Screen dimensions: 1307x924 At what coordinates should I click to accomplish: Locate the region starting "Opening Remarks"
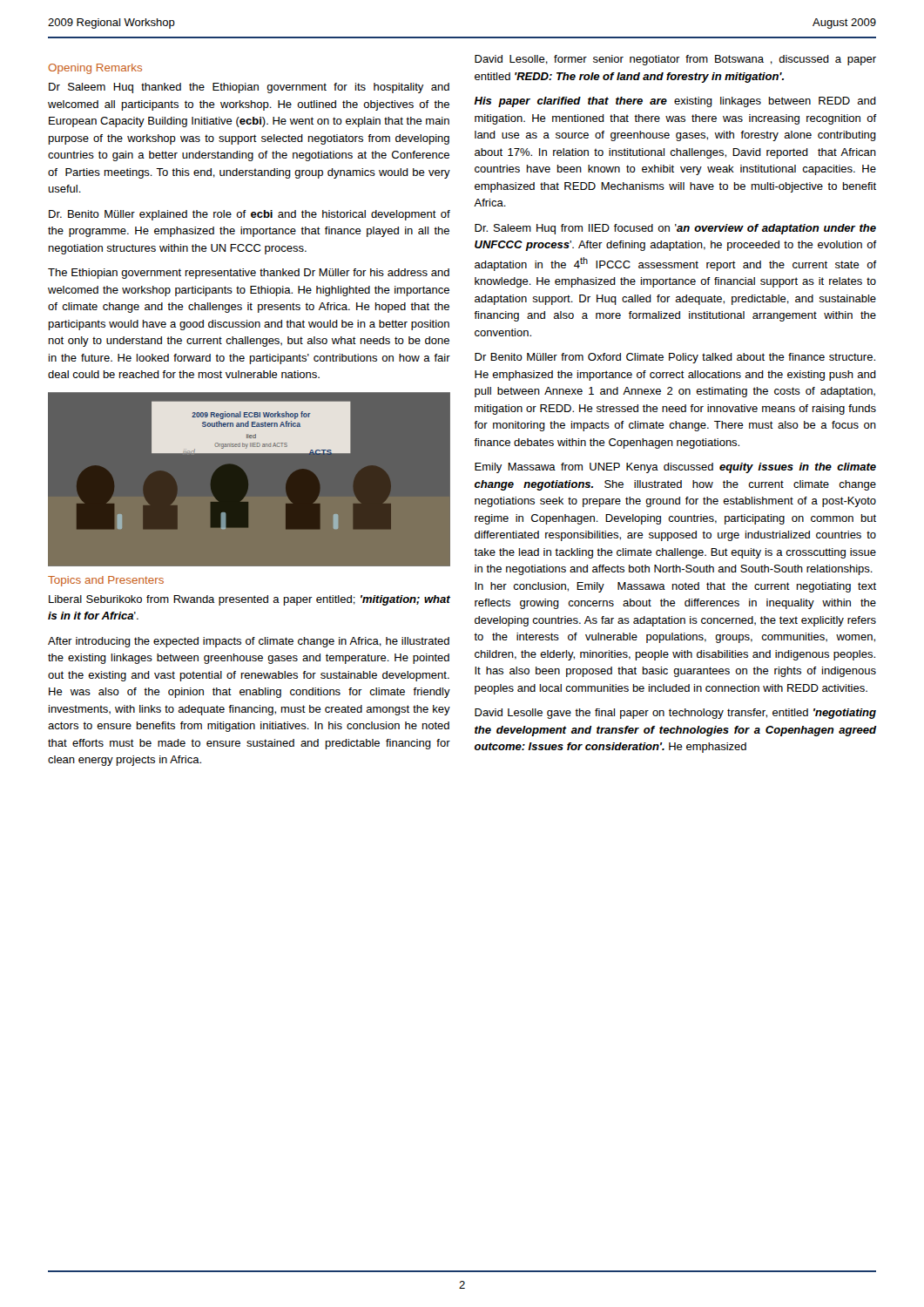pyautogui.click(x=95, y=68)
